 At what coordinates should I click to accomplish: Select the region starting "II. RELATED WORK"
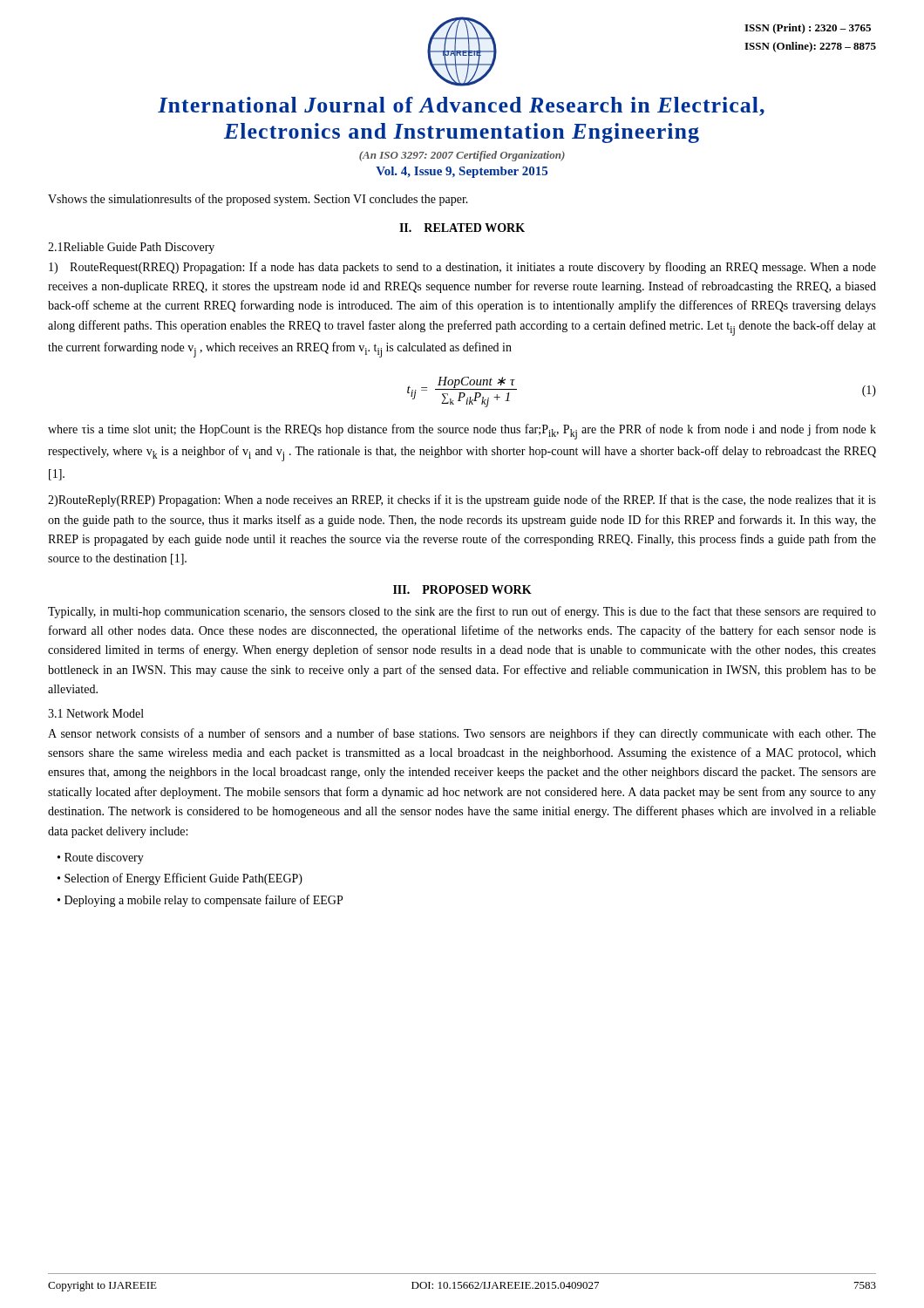[462, 228]
